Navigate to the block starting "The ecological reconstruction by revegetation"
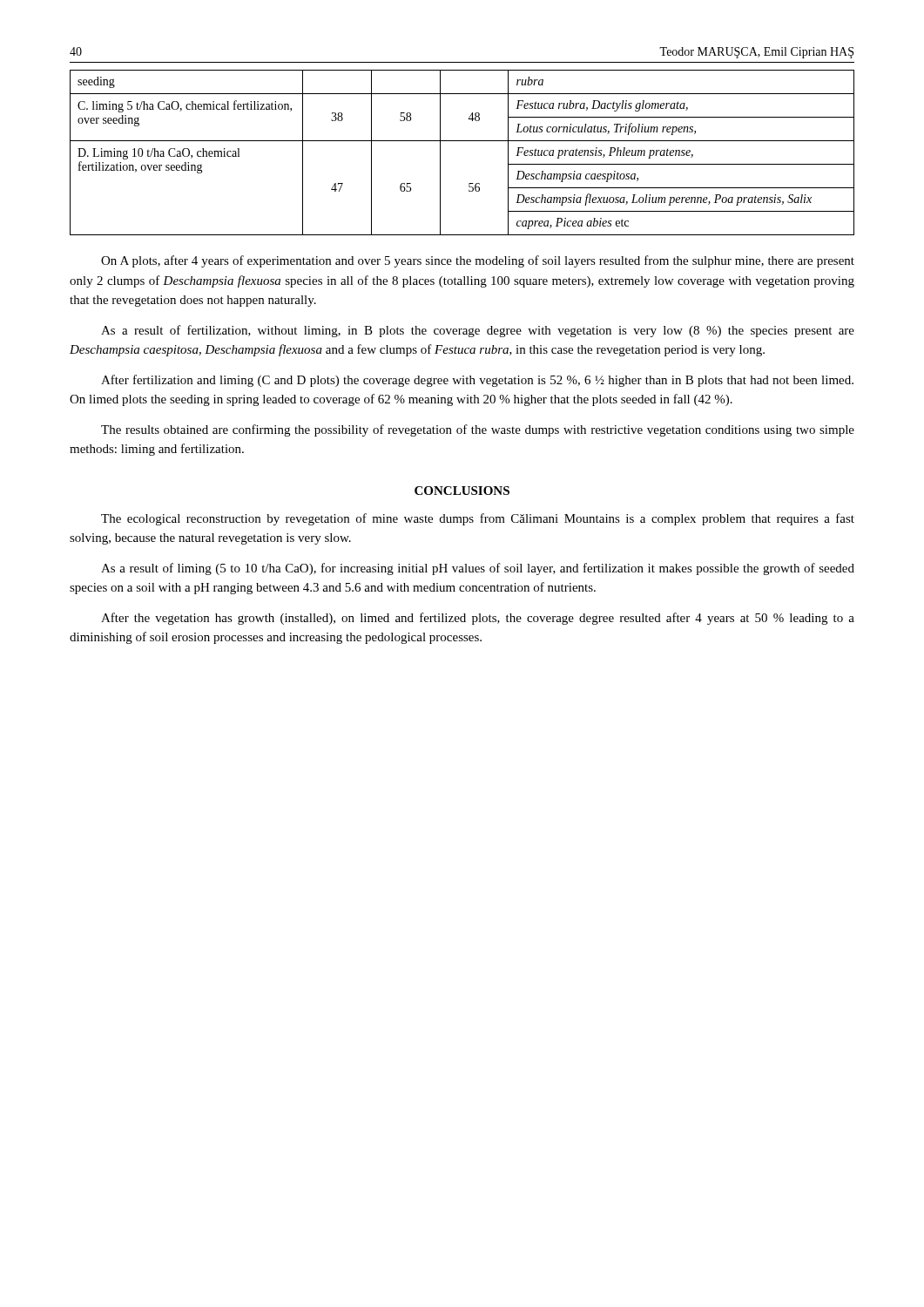The width and height of the screenshot is (924, 1307). click(462, 528)
